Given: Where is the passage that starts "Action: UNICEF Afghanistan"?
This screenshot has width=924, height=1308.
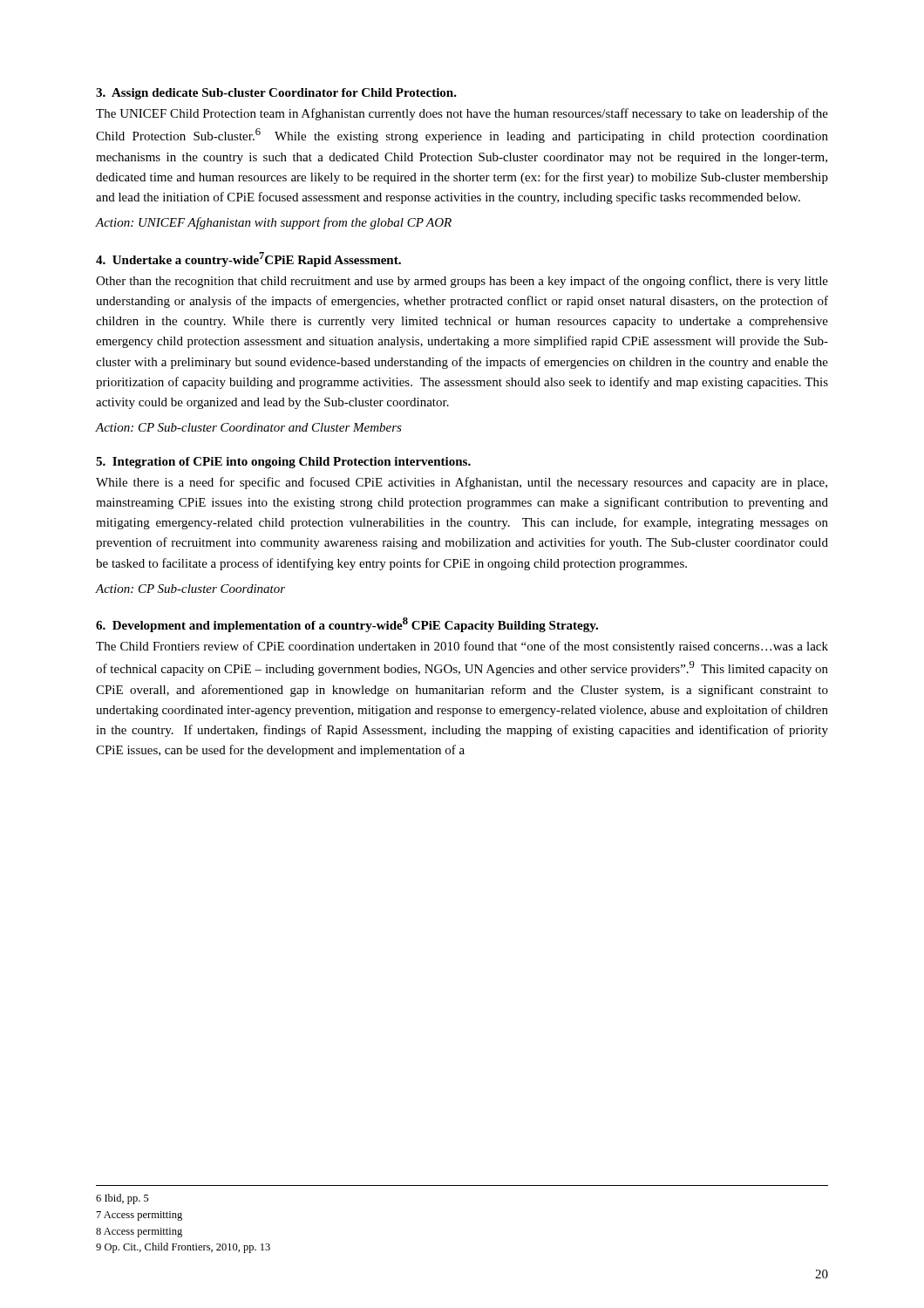Looking at the screenshot, I should 274,223.
